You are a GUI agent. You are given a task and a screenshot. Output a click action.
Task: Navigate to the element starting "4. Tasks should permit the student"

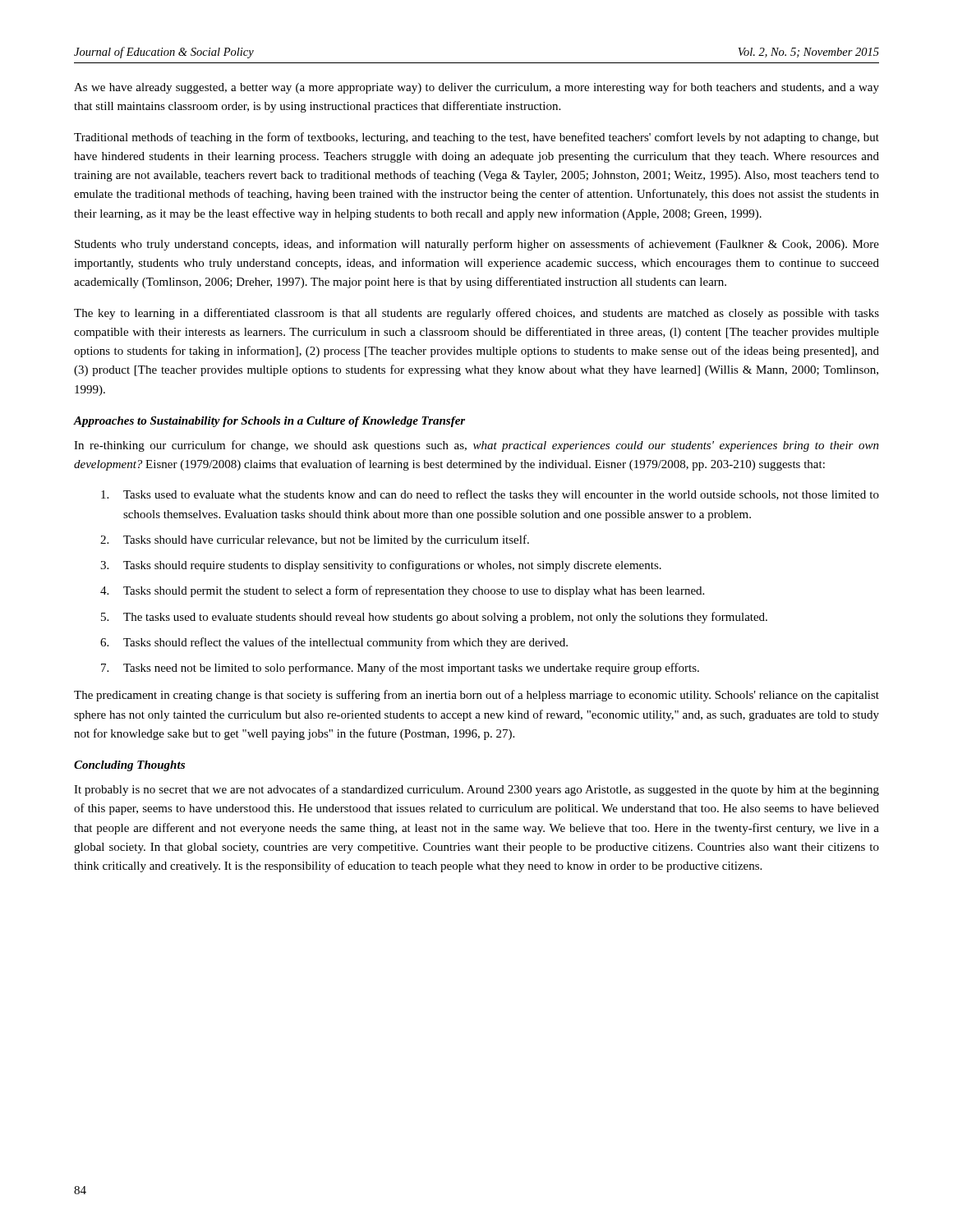488,591
